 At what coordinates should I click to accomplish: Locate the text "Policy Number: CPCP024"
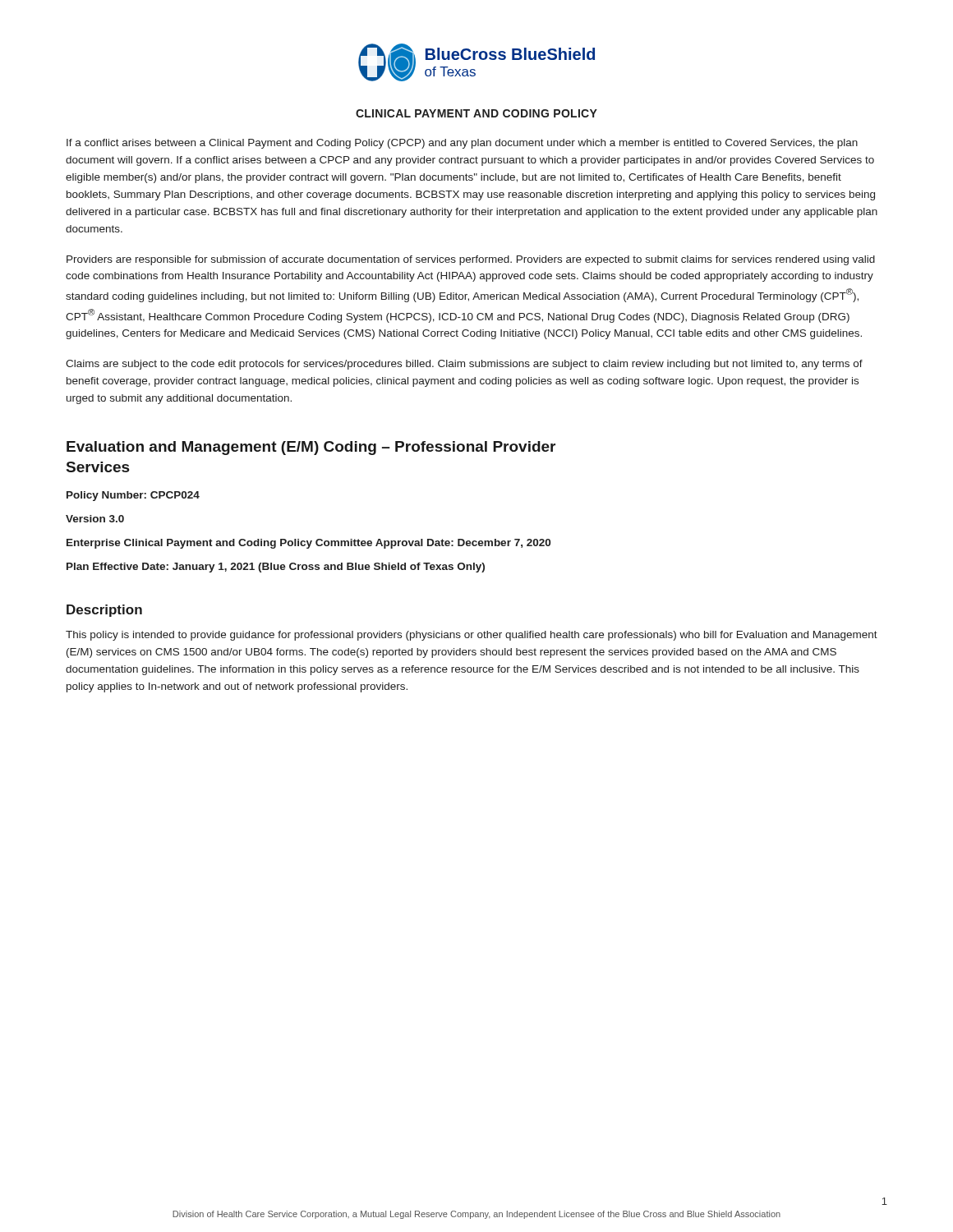click(x=133, y=496)
